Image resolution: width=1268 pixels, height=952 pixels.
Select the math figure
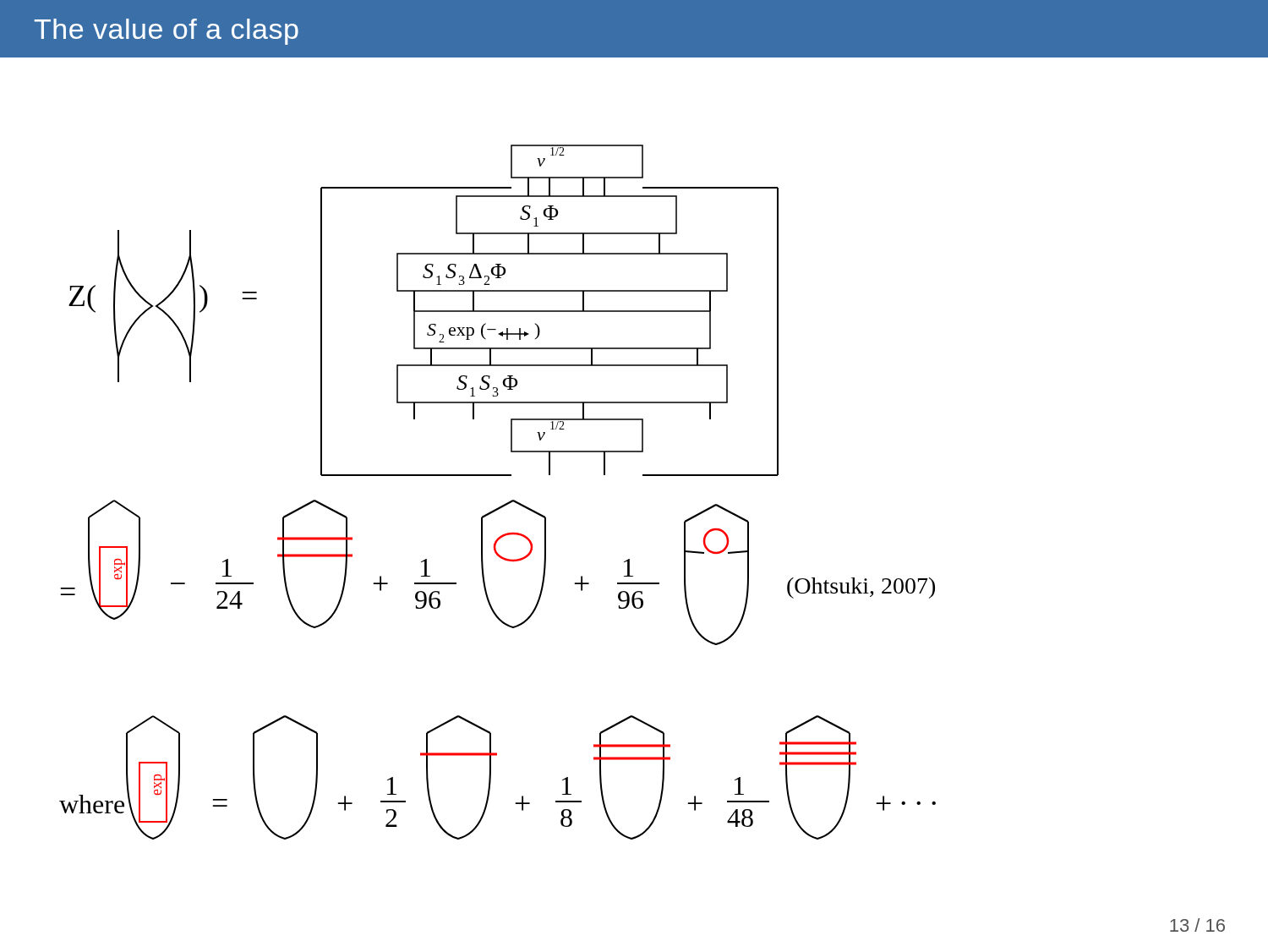pyautogui.click(x=634, y=488)
